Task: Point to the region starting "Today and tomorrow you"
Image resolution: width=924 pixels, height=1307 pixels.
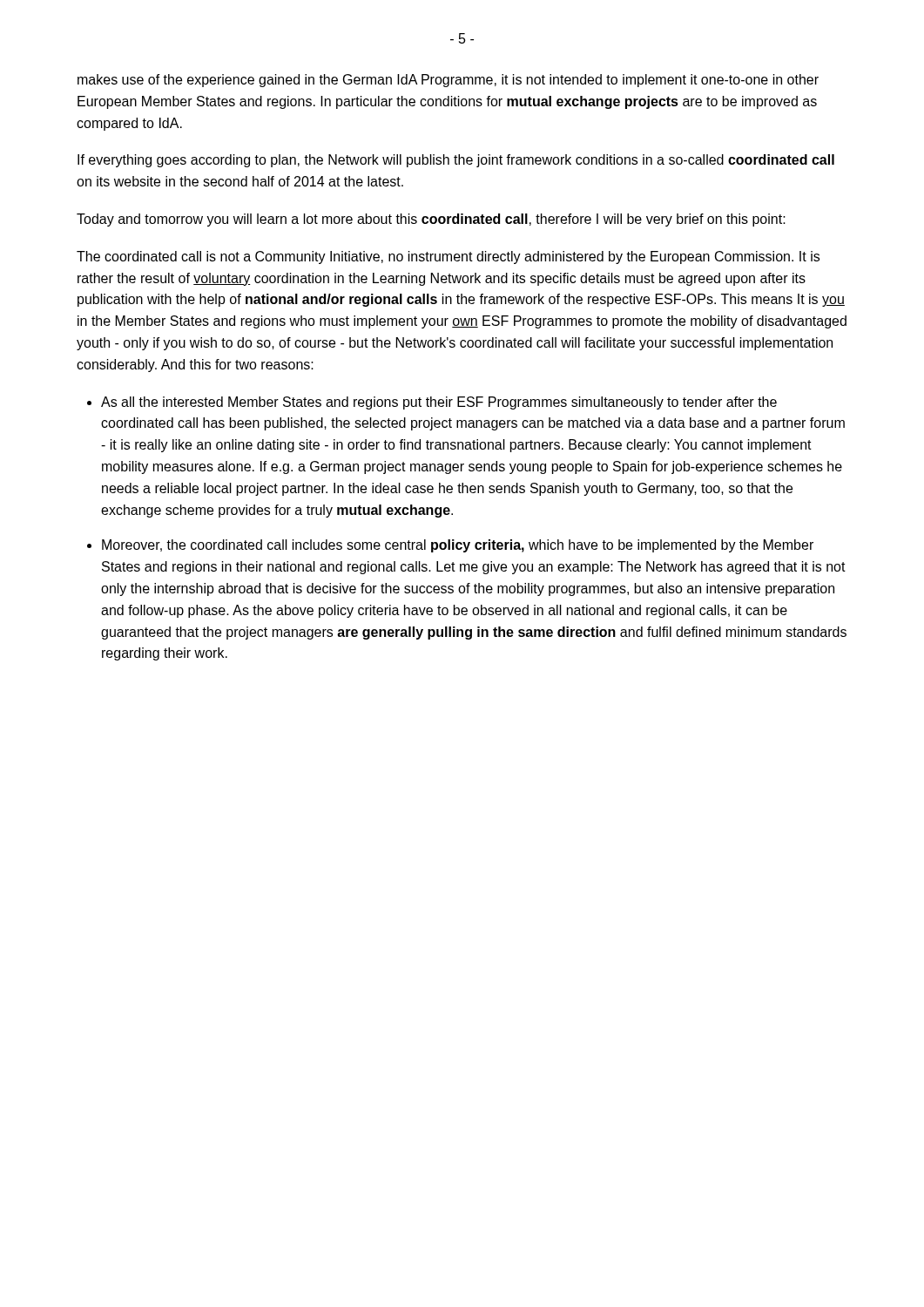Action: click(x=462, y=220)
